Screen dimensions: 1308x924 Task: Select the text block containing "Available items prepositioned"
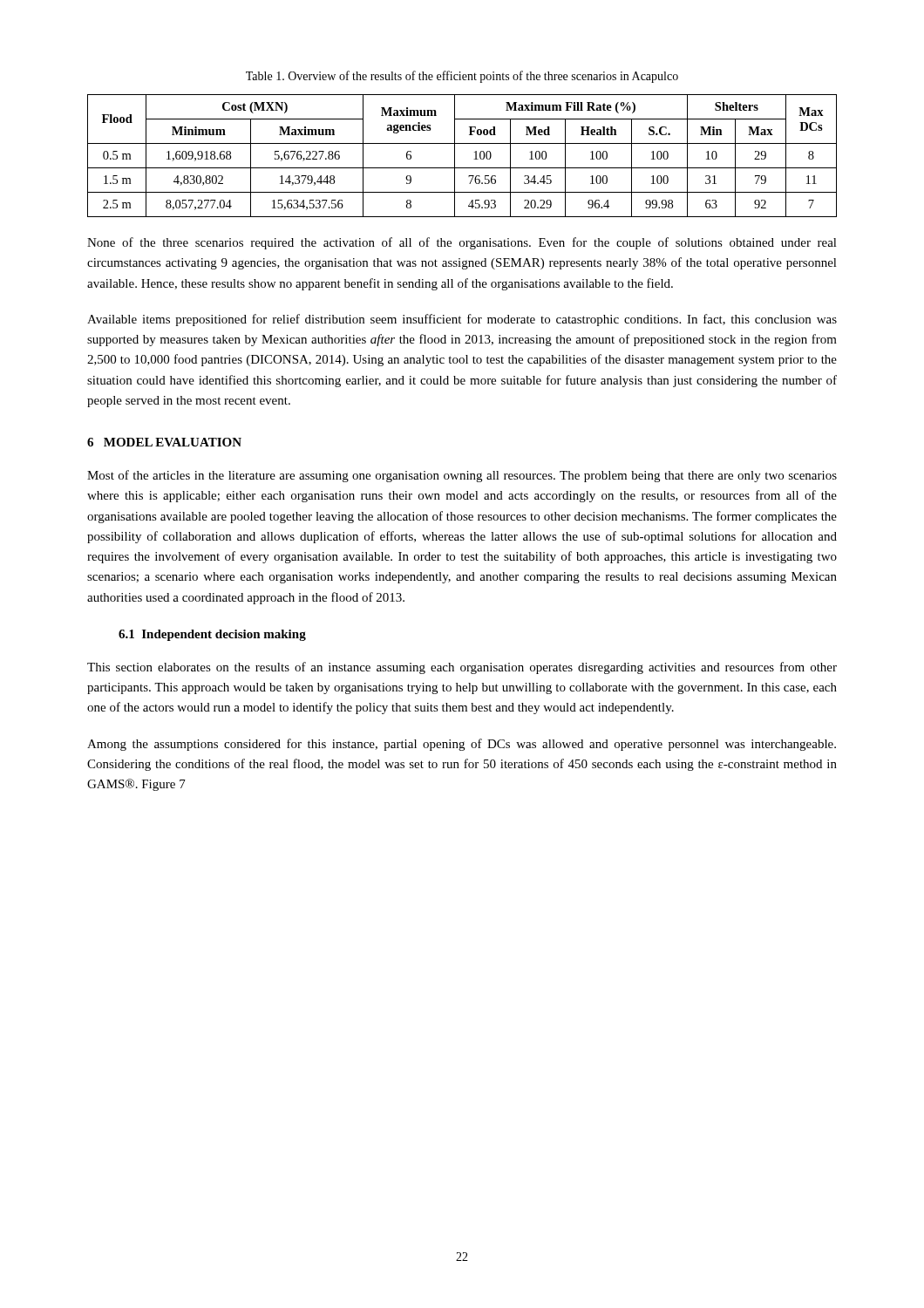[x=462, y=360]
